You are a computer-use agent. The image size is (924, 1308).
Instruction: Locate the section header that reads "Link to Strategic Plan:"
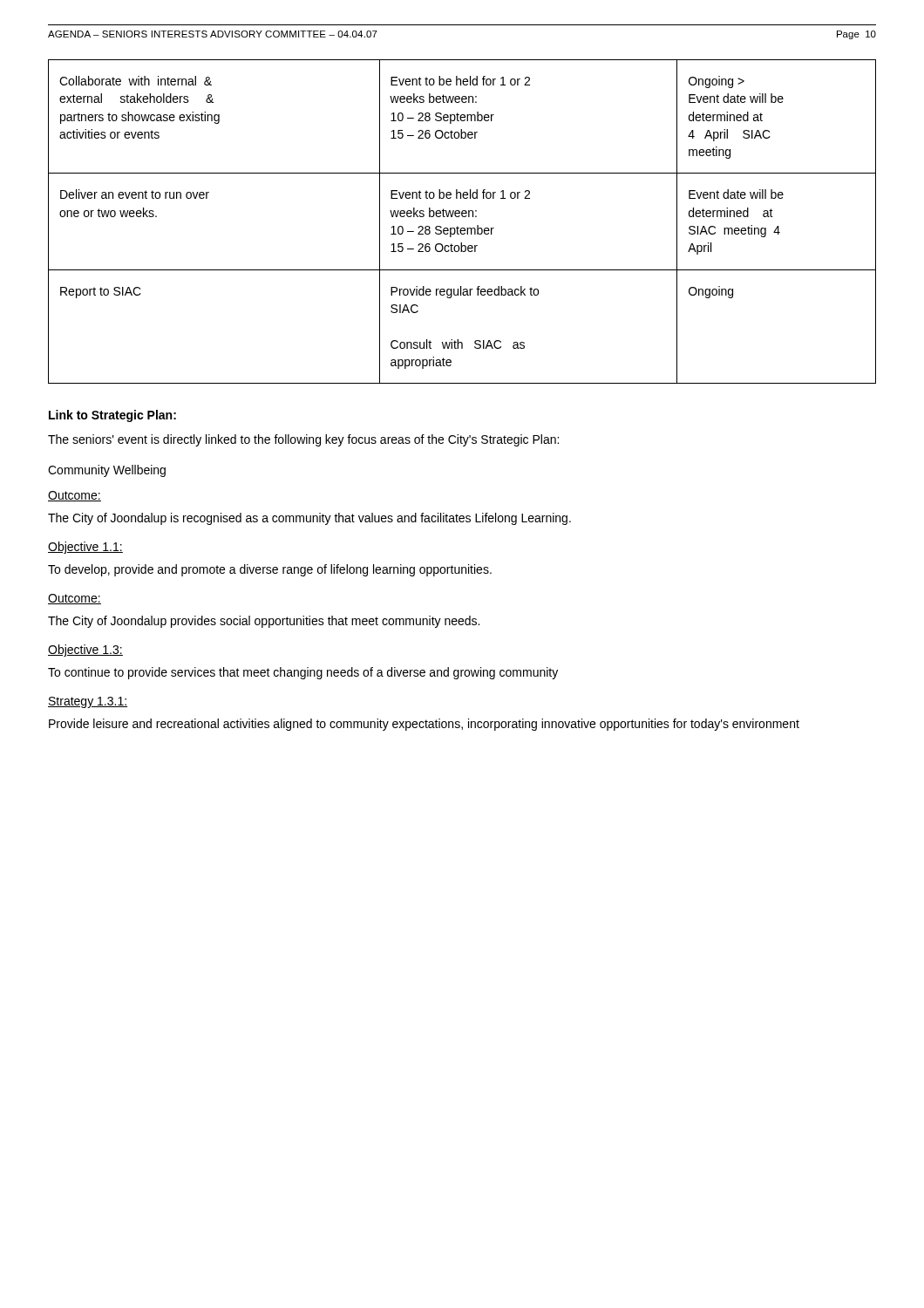pyautogui.click(x=112, y=415)
